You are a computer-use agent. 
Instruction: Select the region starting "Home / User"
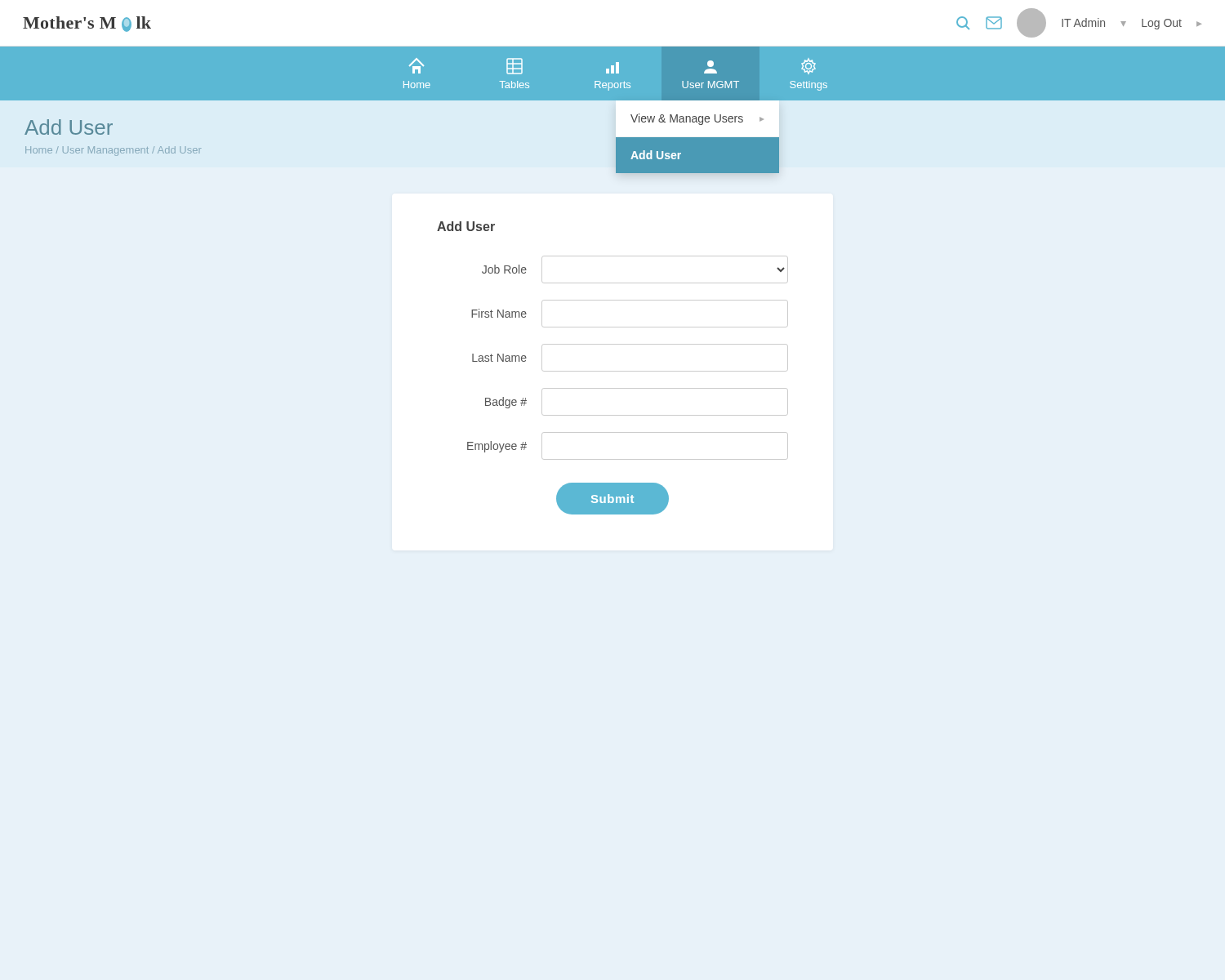coord(113,150)
